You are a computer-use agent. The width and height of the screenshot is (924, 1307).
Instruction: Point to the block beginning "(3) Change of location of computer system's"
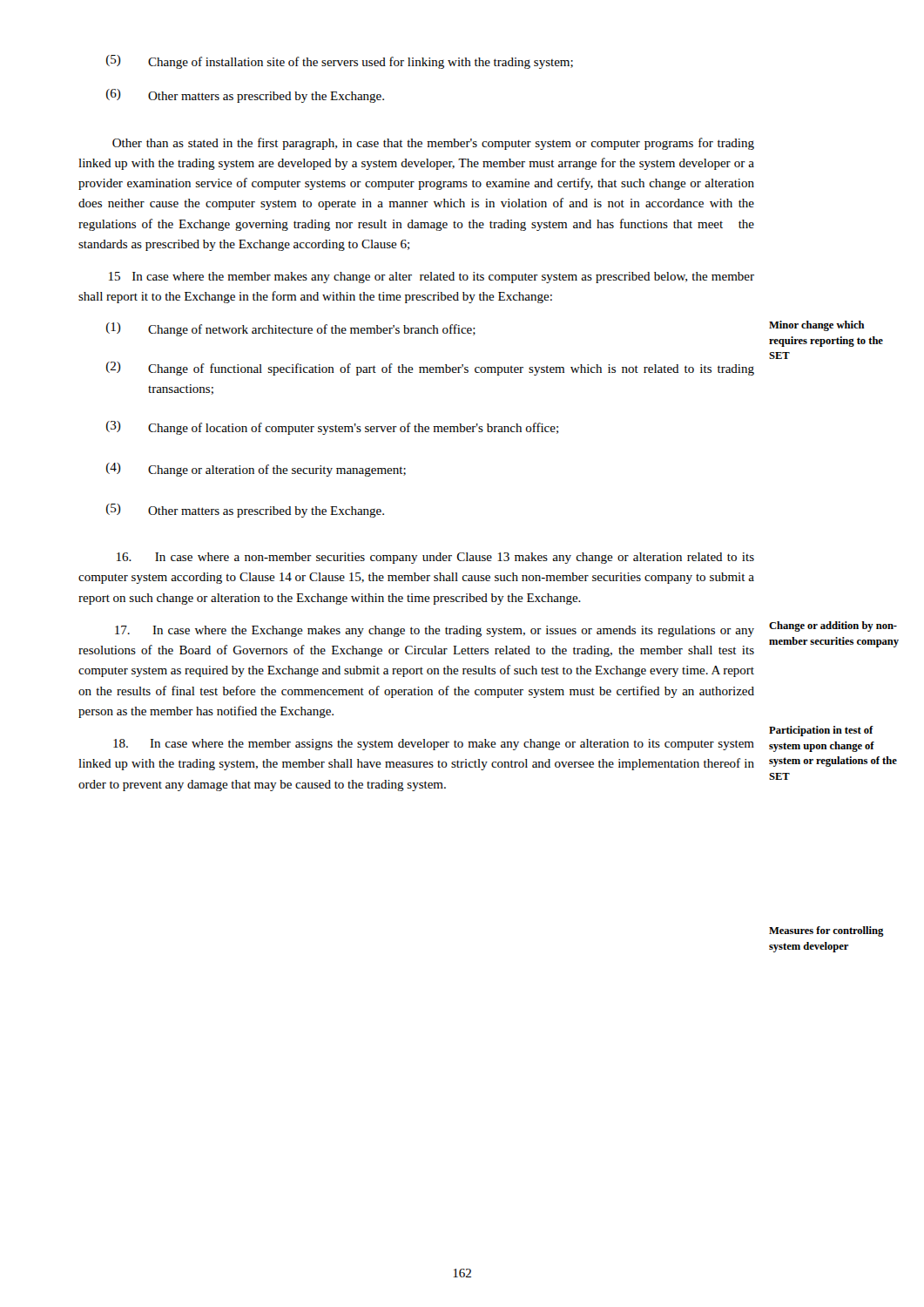416,429
